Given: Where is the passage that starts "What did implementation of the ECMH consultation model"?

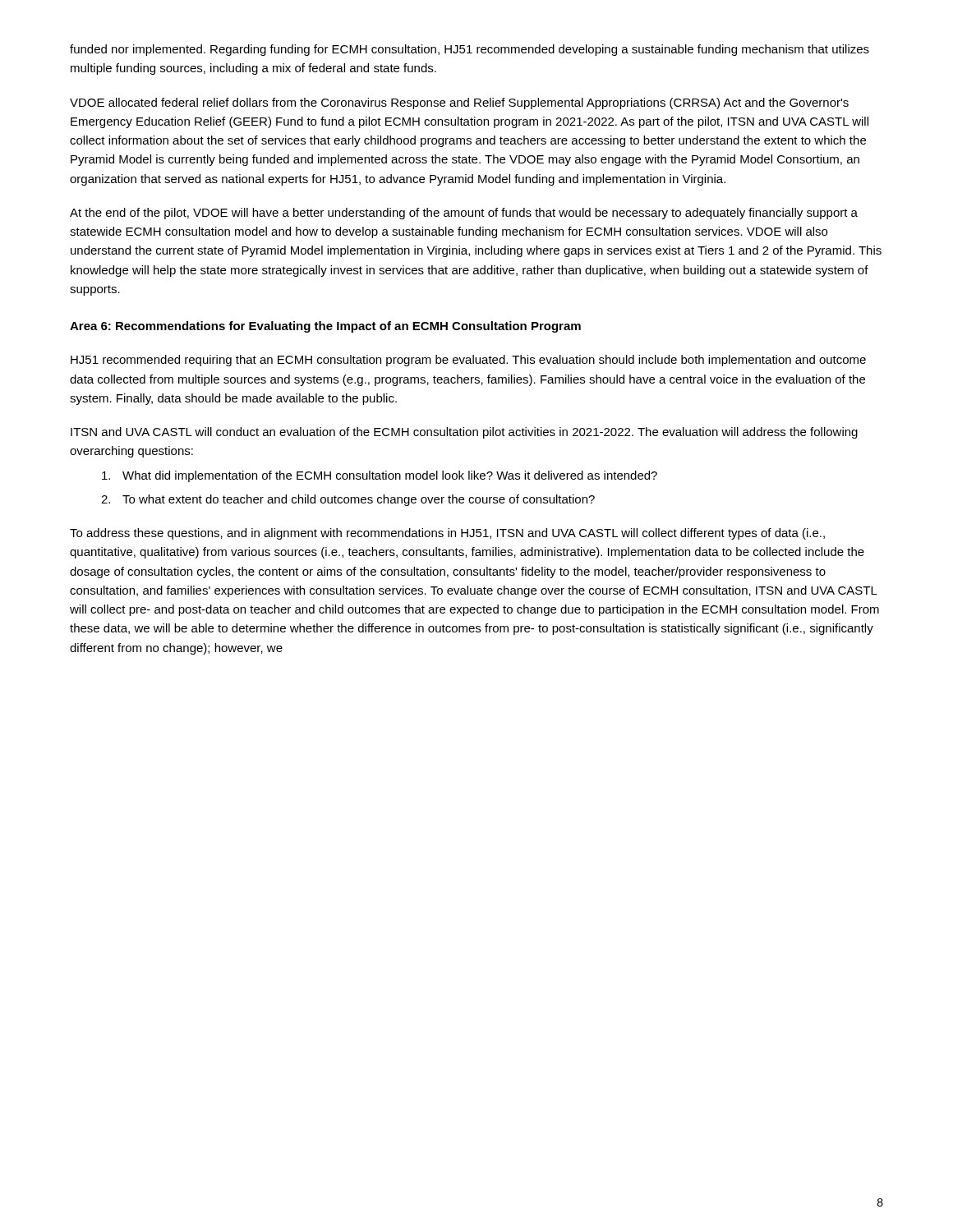Looking at the screenshot, I should [492, 475].
